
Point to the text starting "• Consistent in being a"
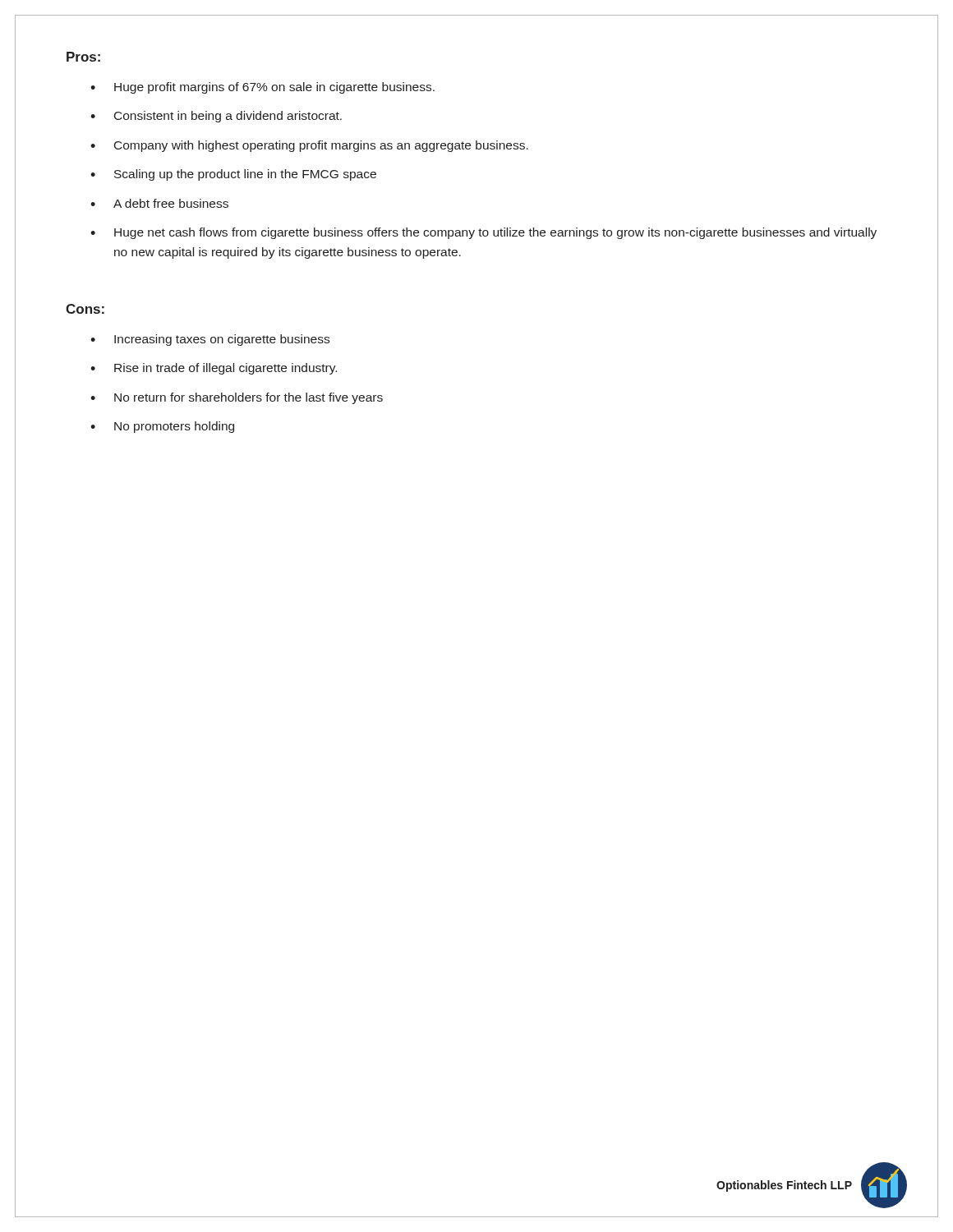coord(216,117)
